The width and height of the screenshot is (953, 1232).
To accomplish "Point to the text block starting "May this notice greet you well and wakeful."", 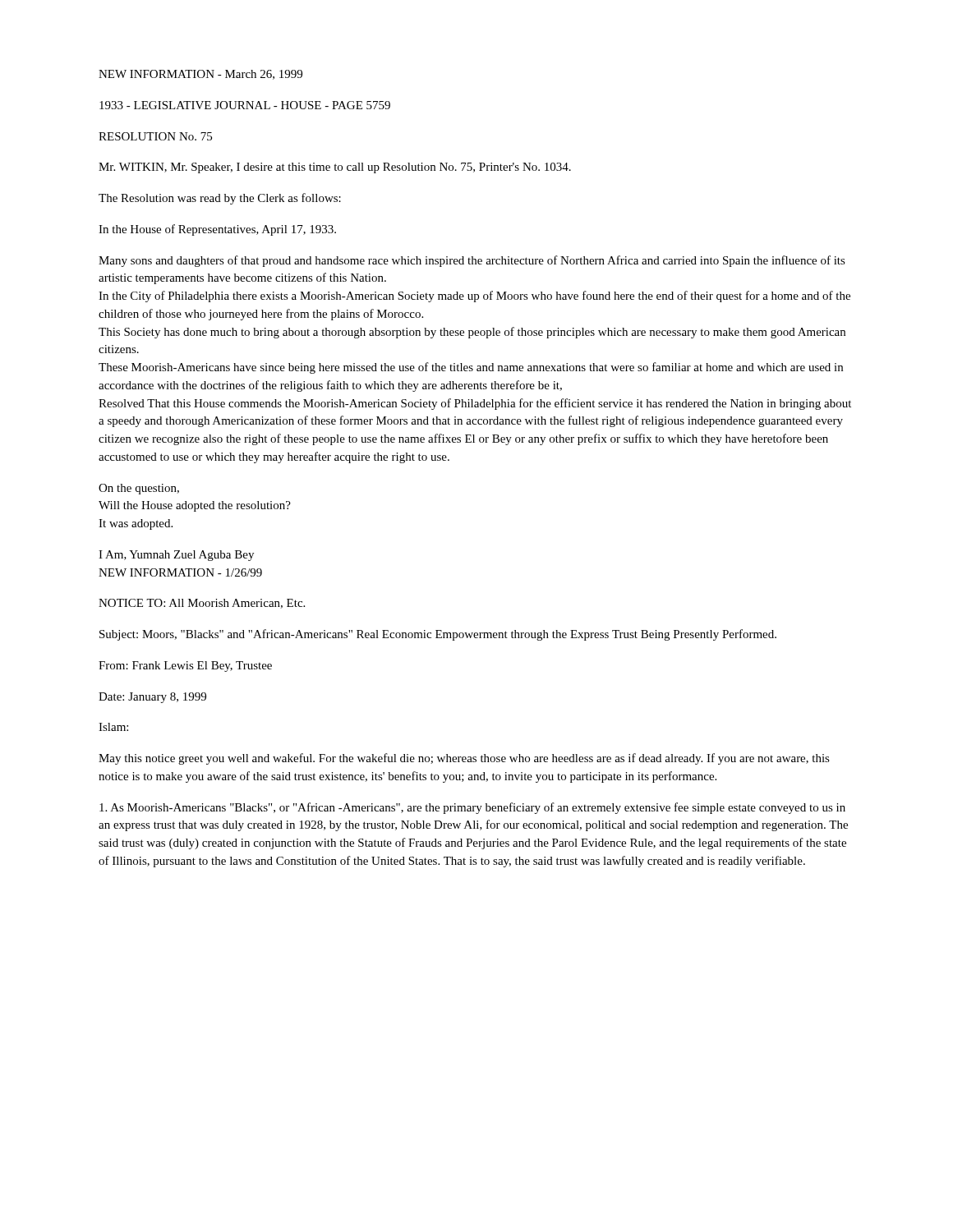I will pyautogui.click(x=464, y=767).
